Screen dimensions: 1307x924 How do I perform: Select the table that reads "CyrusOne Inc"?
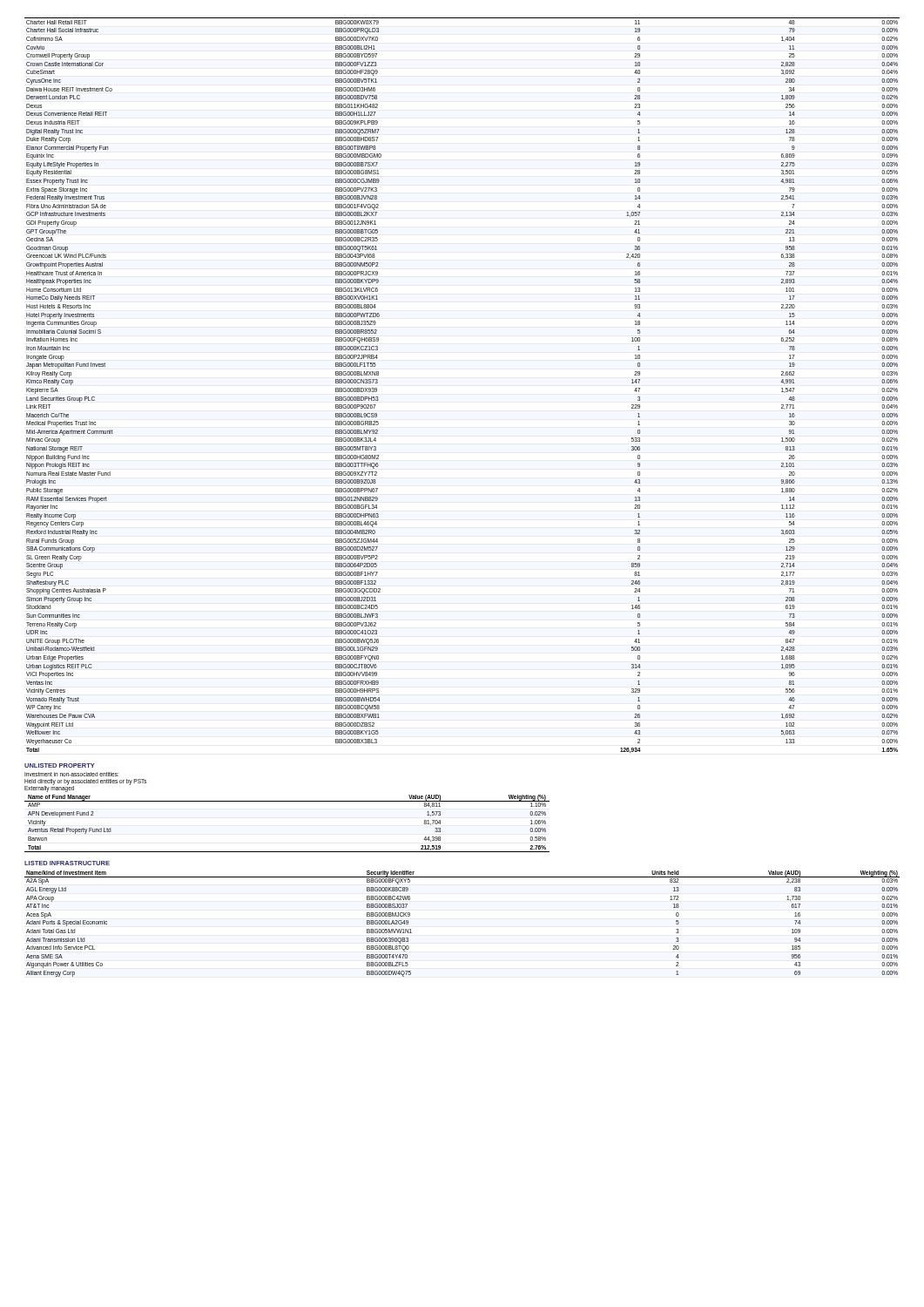pos(462,385)
